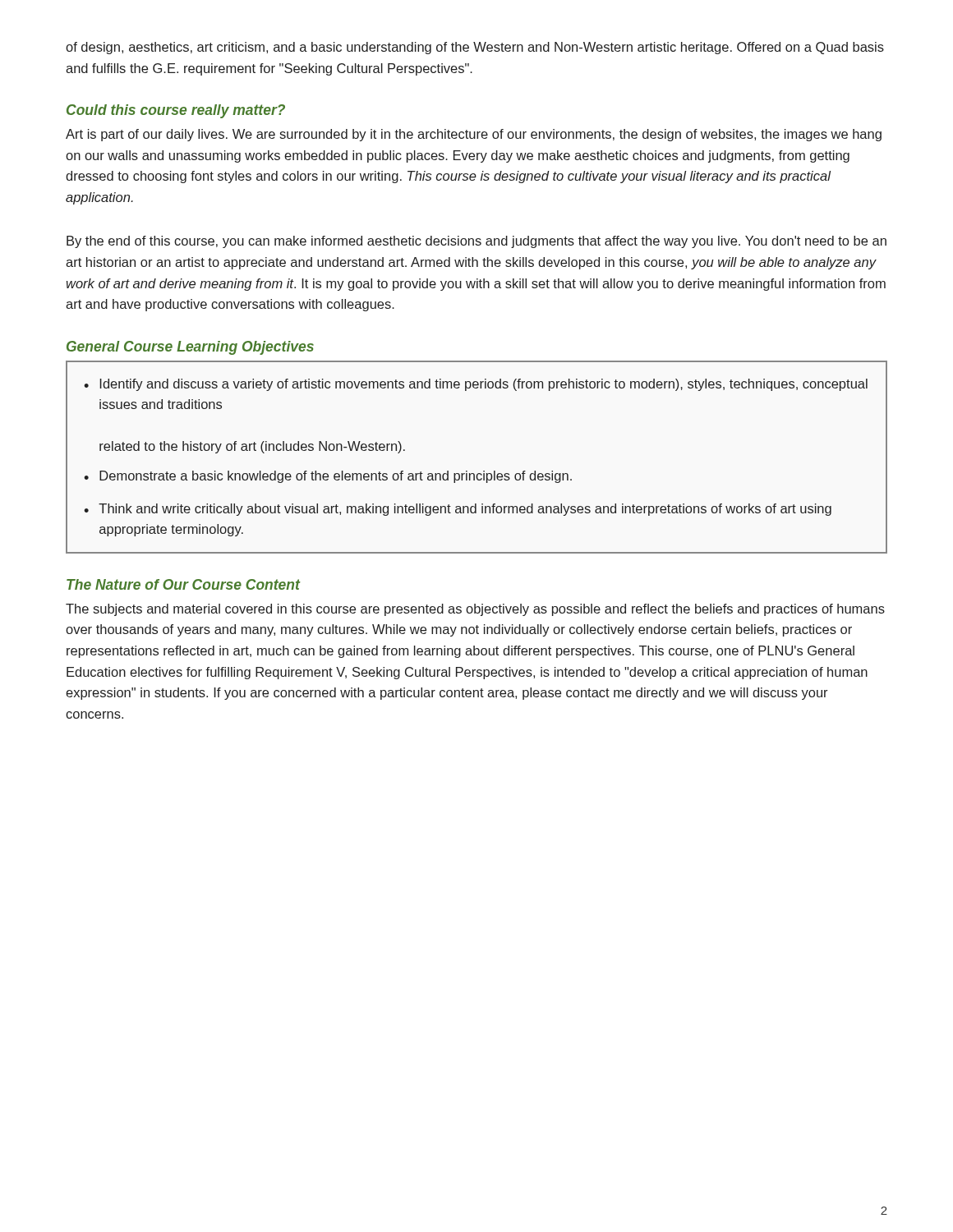Screen dimensions: 1232x953
Task: Point to "The Nature of Our Course Content"
Action: (183, 585)
